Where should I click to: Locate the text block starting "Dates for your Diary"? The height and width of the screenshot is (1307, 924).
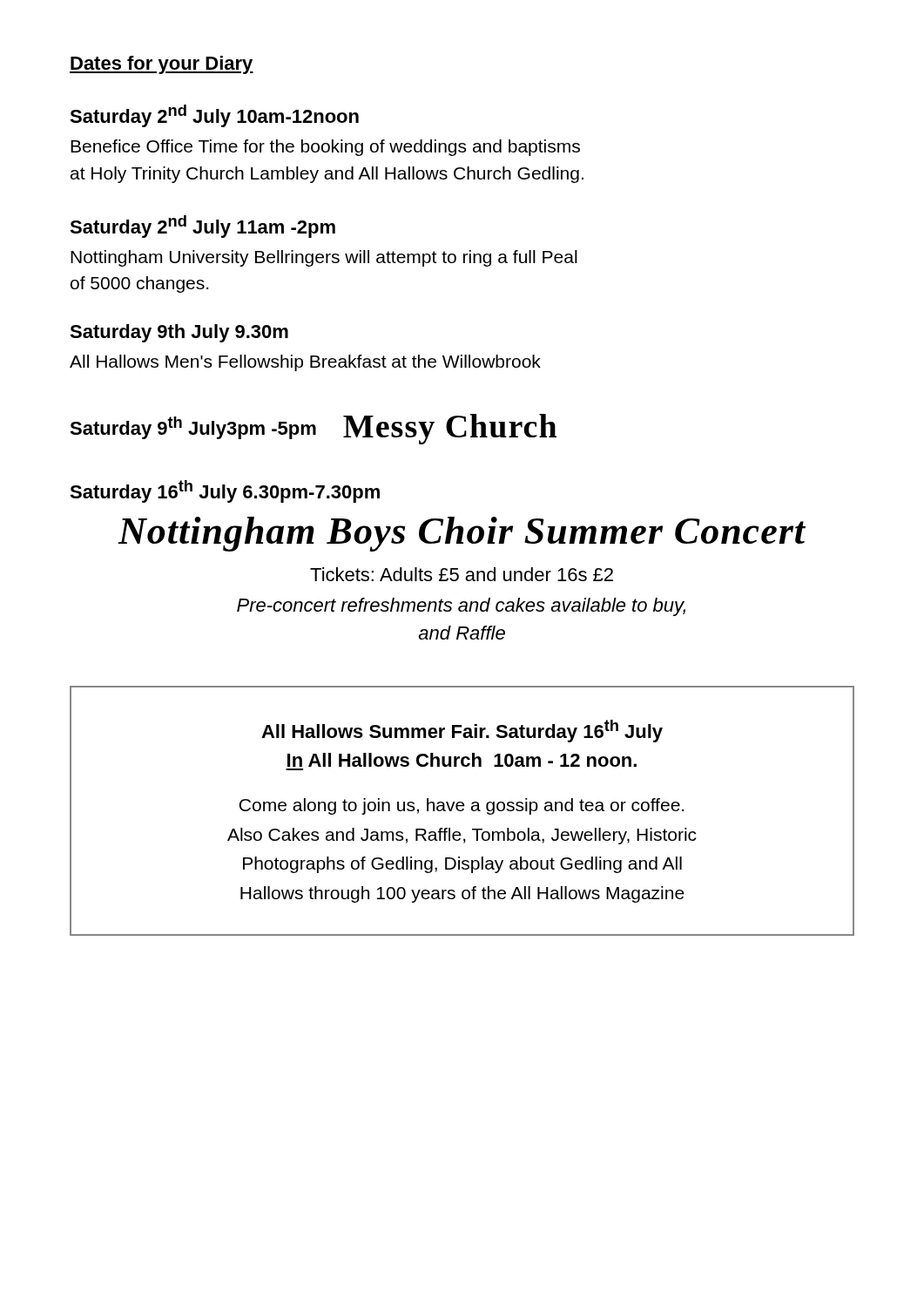161,63
